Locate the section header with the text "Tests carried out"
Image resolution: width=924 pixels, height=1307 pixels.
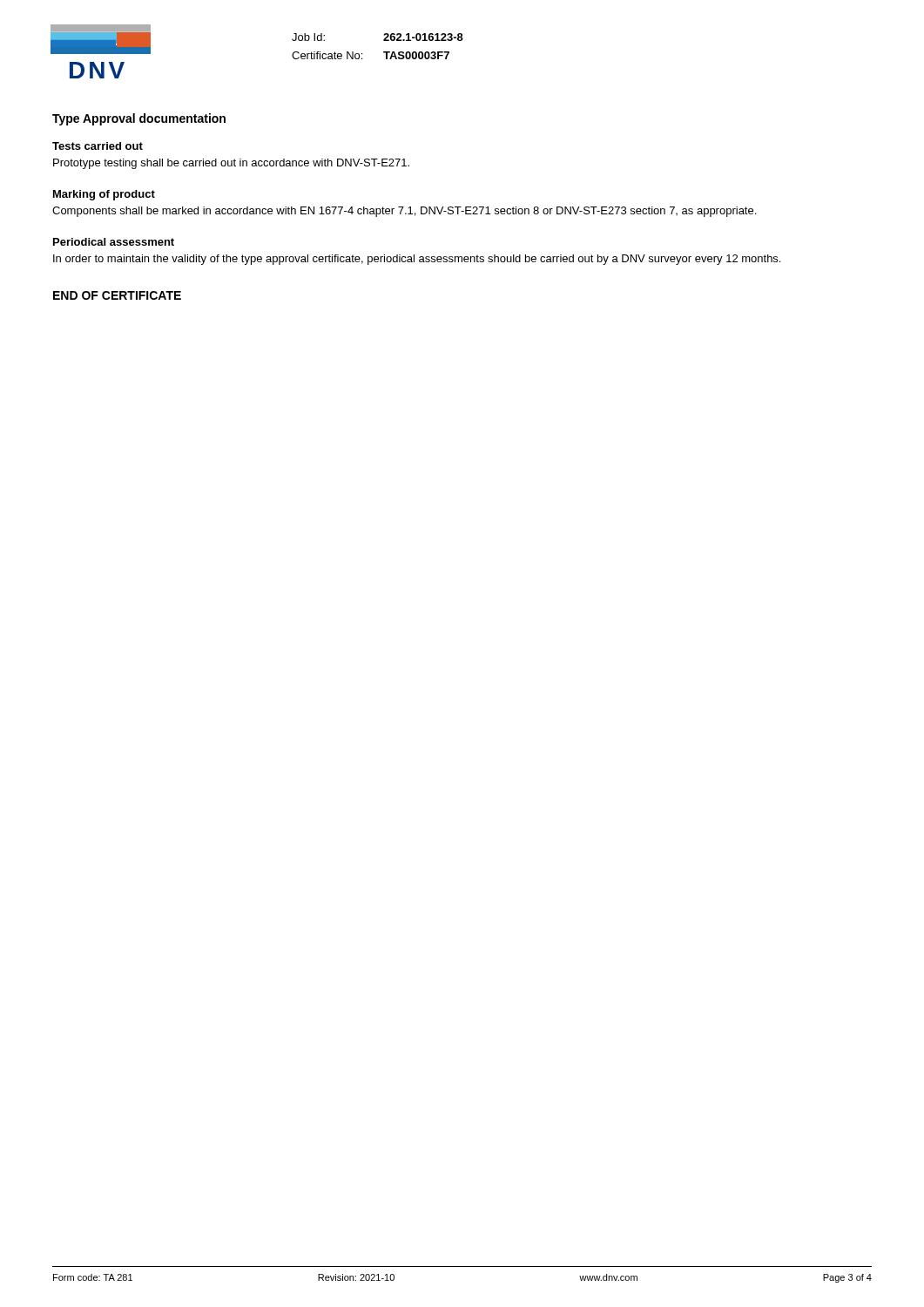(97, 146)
